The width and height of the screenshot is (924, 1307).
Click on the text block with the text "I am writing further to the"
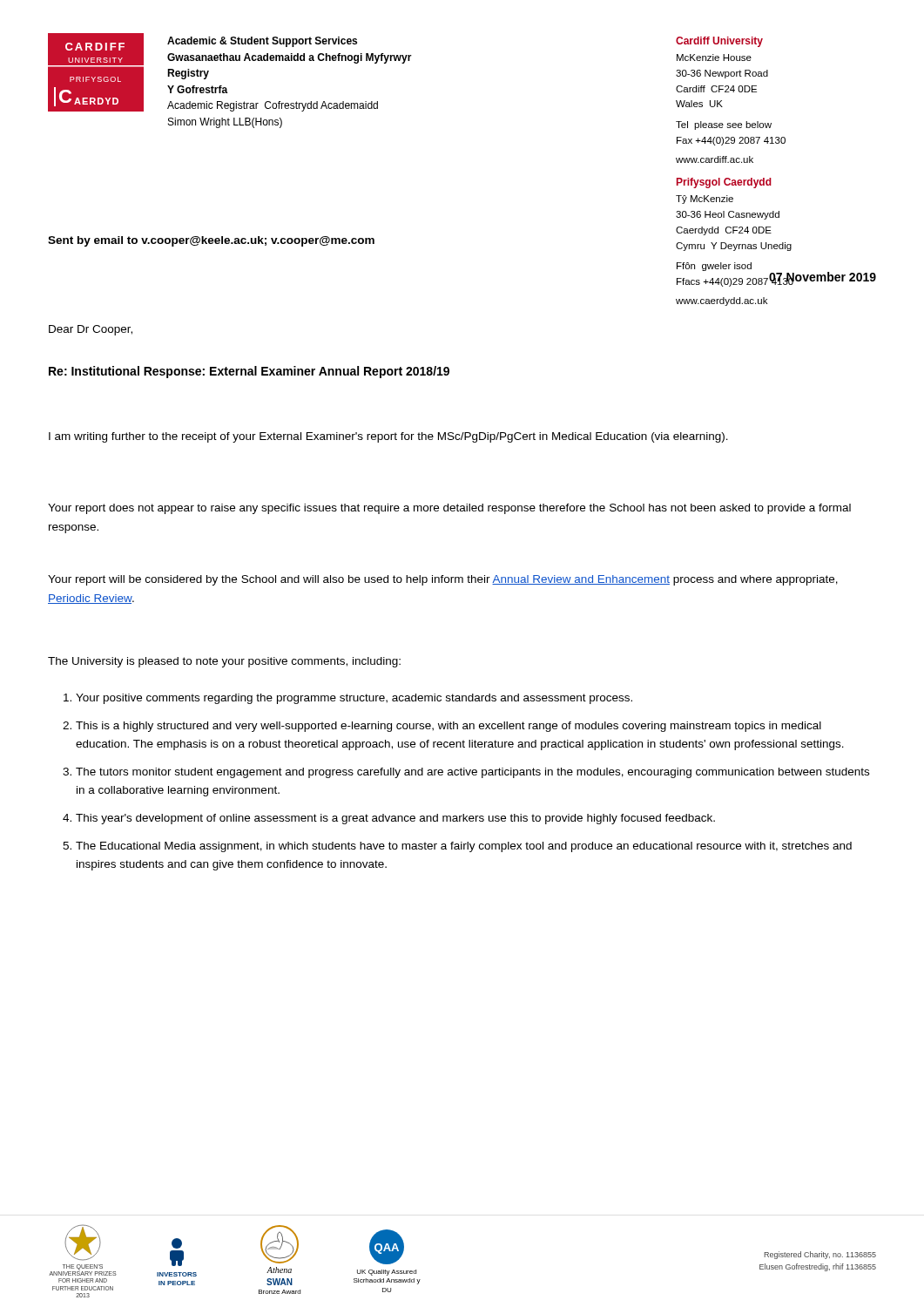[x=388, y=436]
